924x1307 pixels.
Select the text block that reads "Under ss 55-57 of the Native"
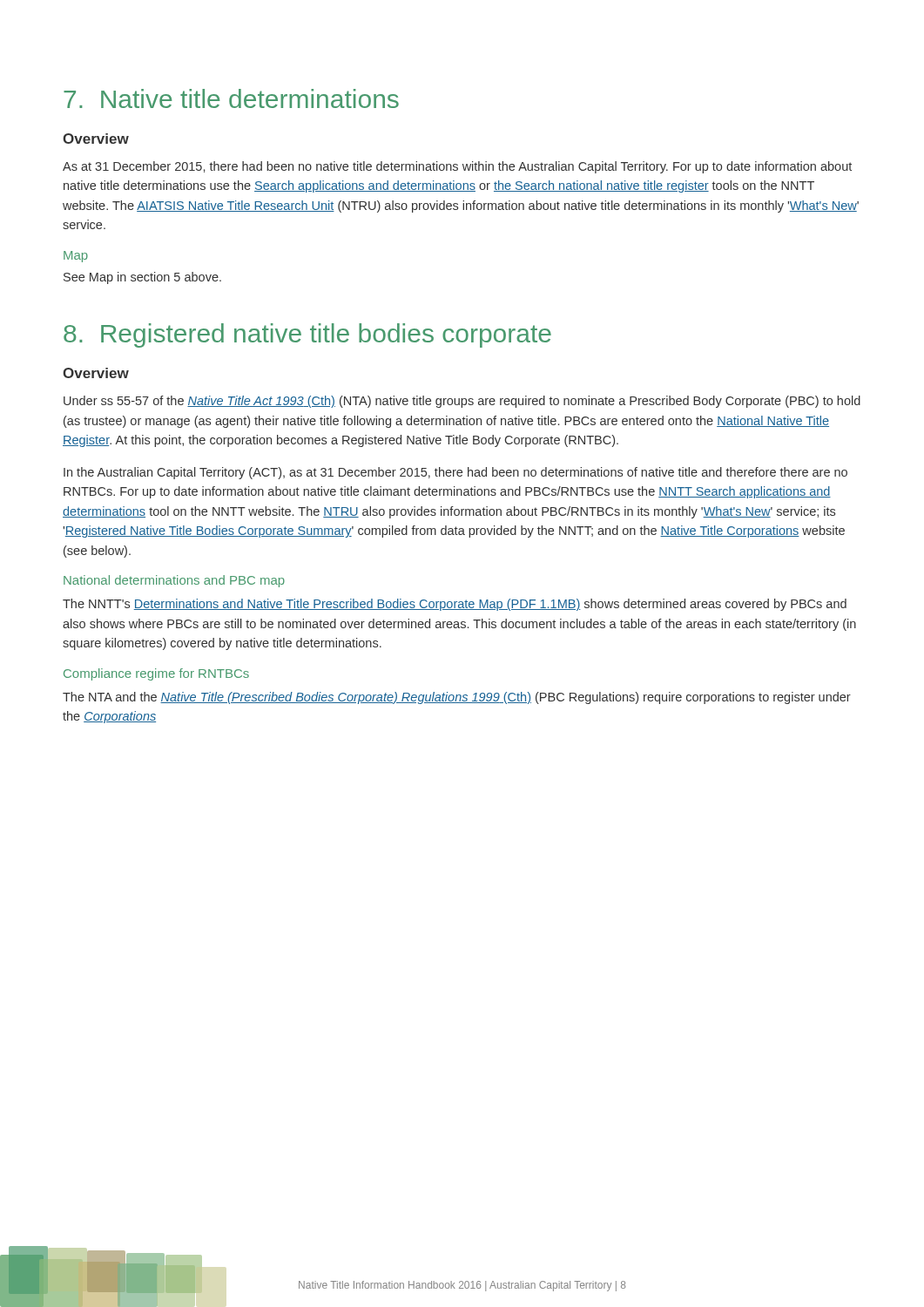click(x=462, y=421)
